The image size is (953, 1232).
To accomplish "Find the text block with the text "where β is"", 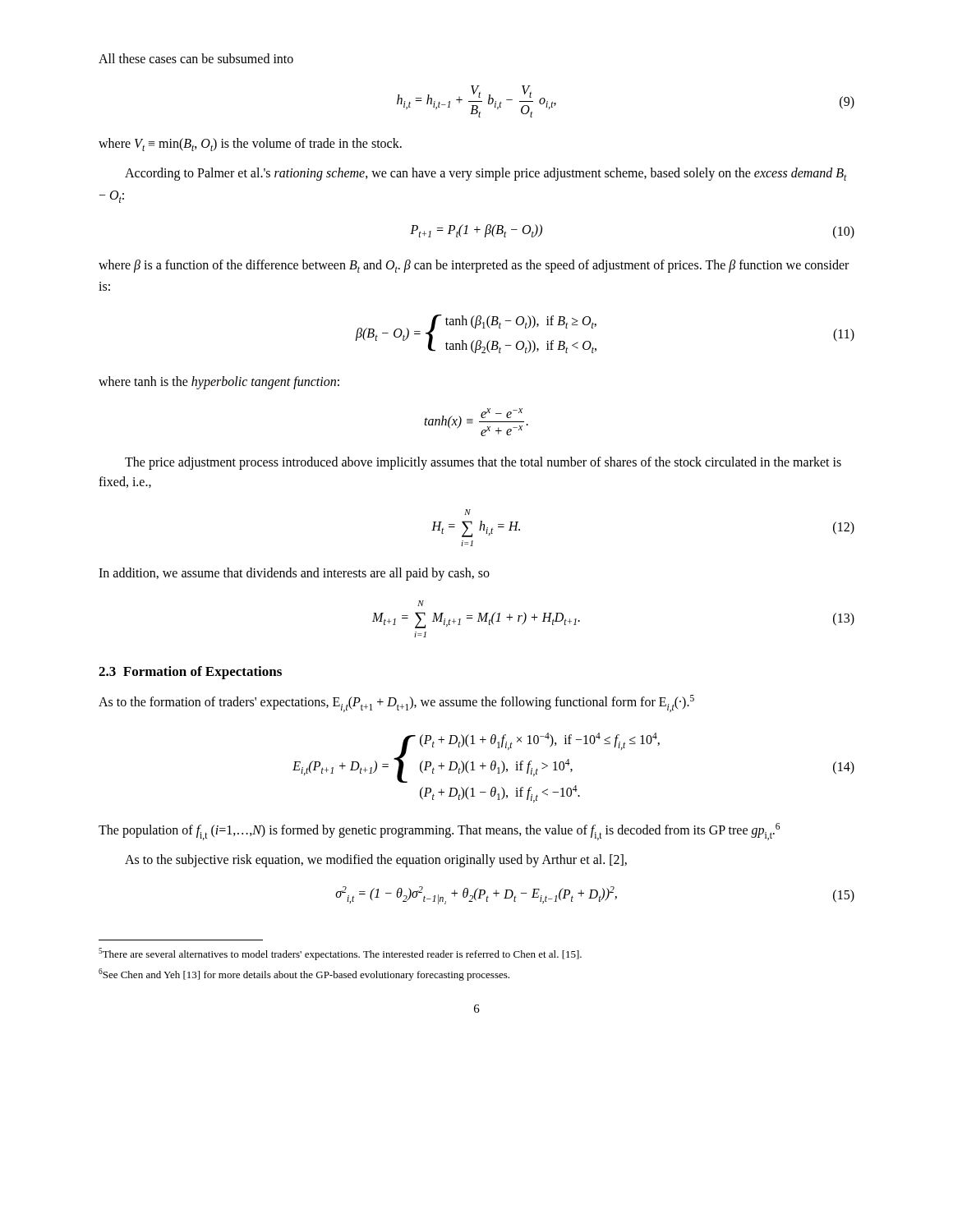I will point(474,276).
